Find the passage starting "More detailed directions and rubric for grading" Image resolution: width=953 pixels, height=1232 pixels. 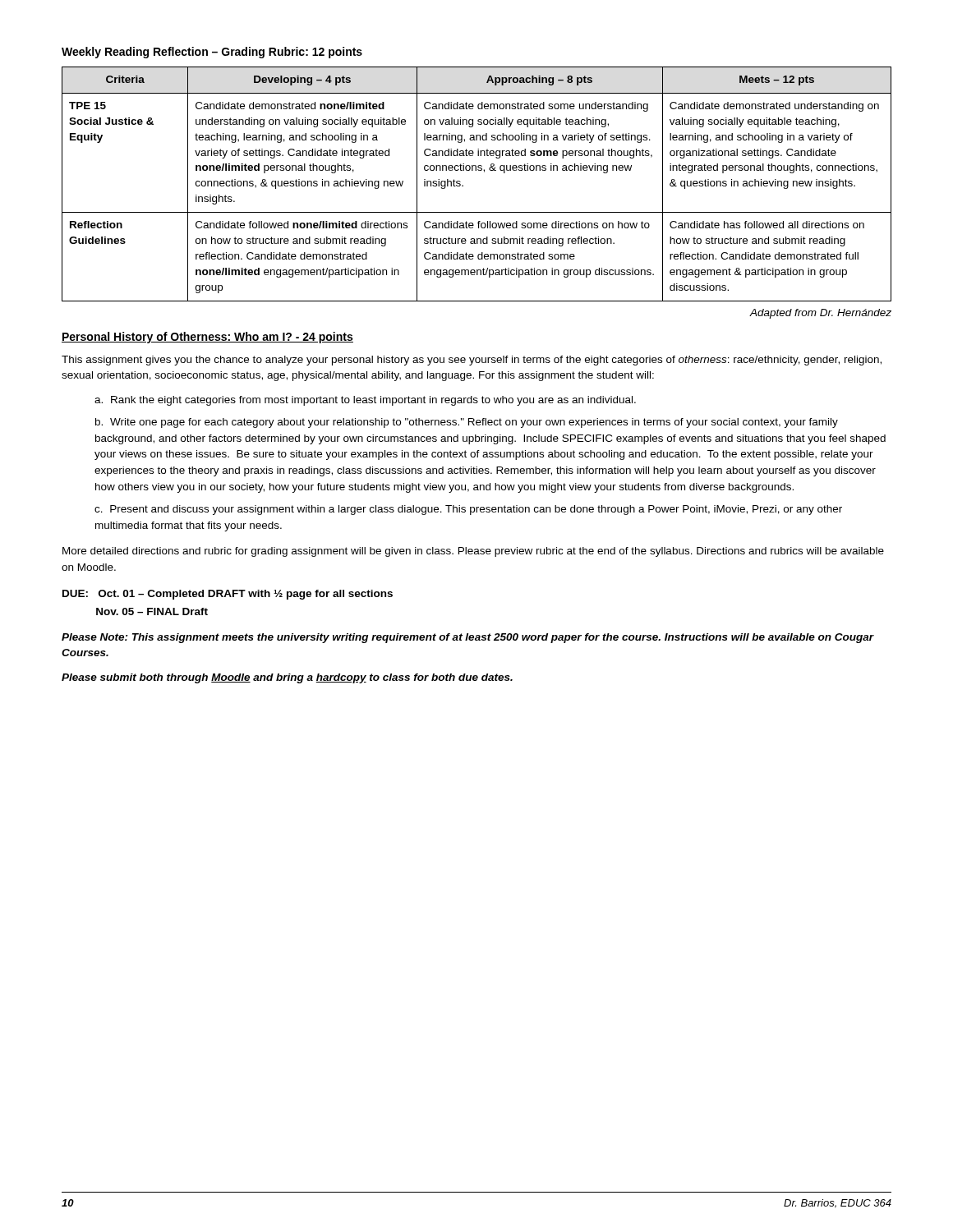[473, 559]
